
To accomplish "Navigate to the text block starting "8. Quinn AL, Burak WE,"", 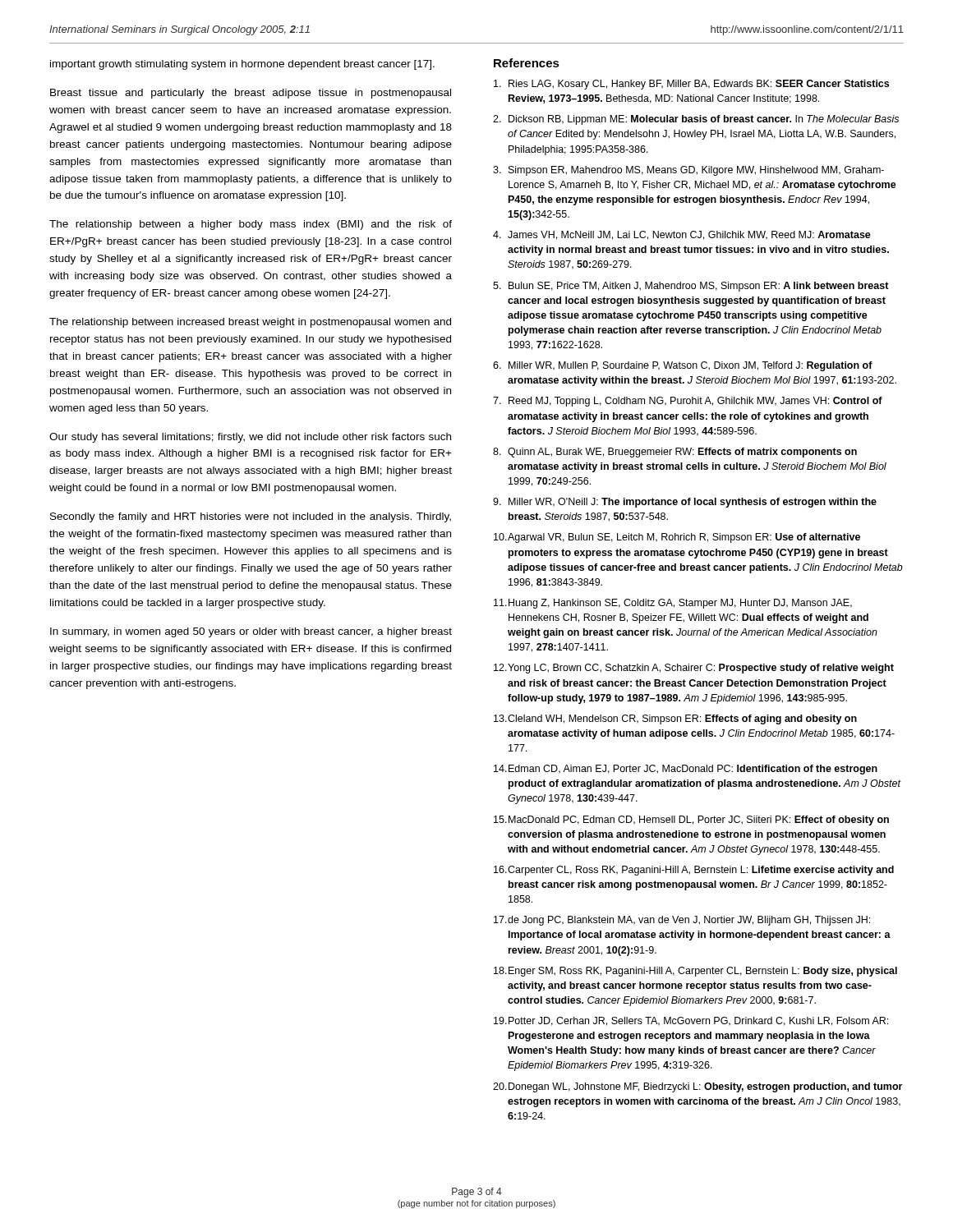I will pyautogui.click(x=698, y=466).
